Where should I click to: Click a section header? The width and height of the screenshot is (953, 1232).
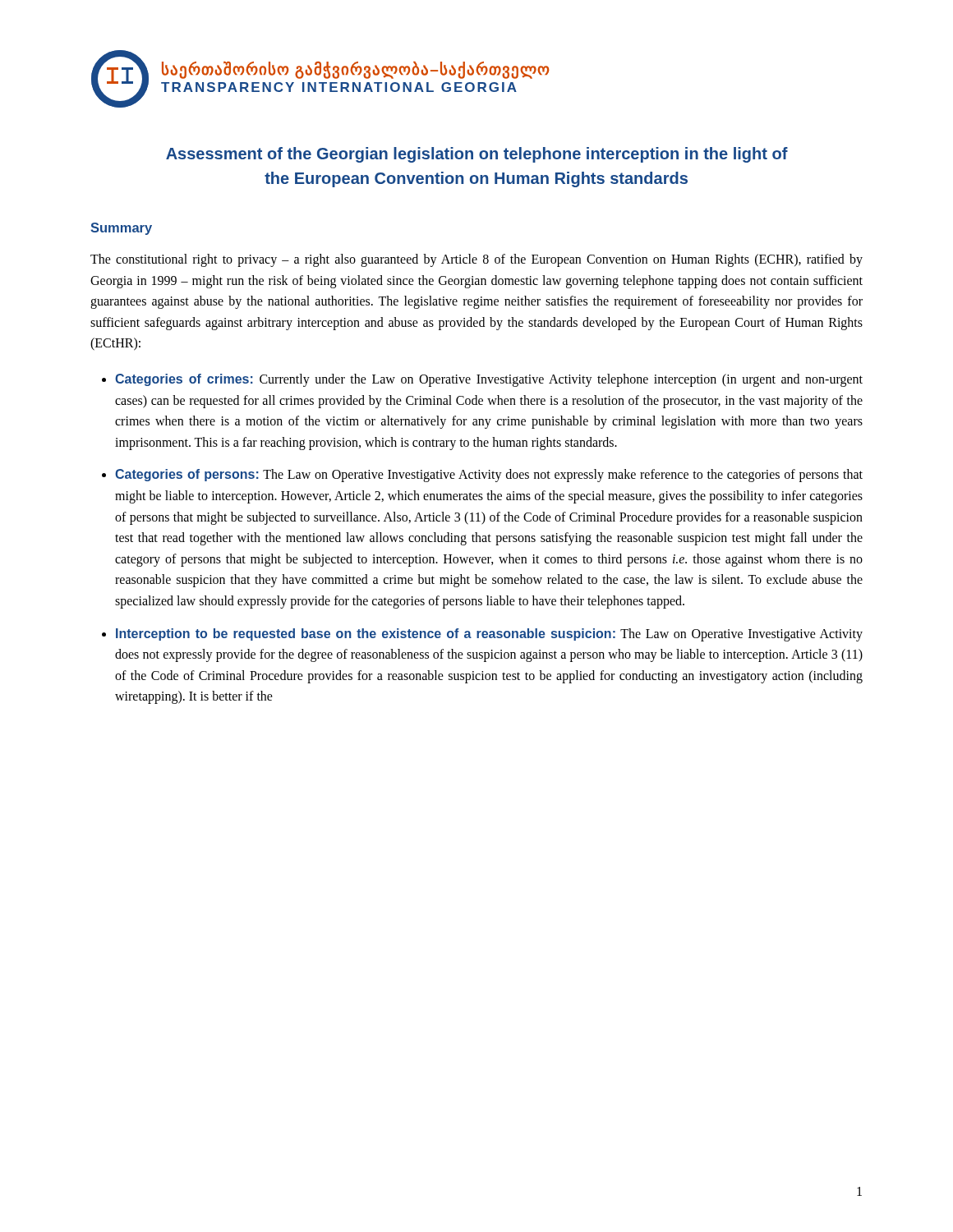121,228
